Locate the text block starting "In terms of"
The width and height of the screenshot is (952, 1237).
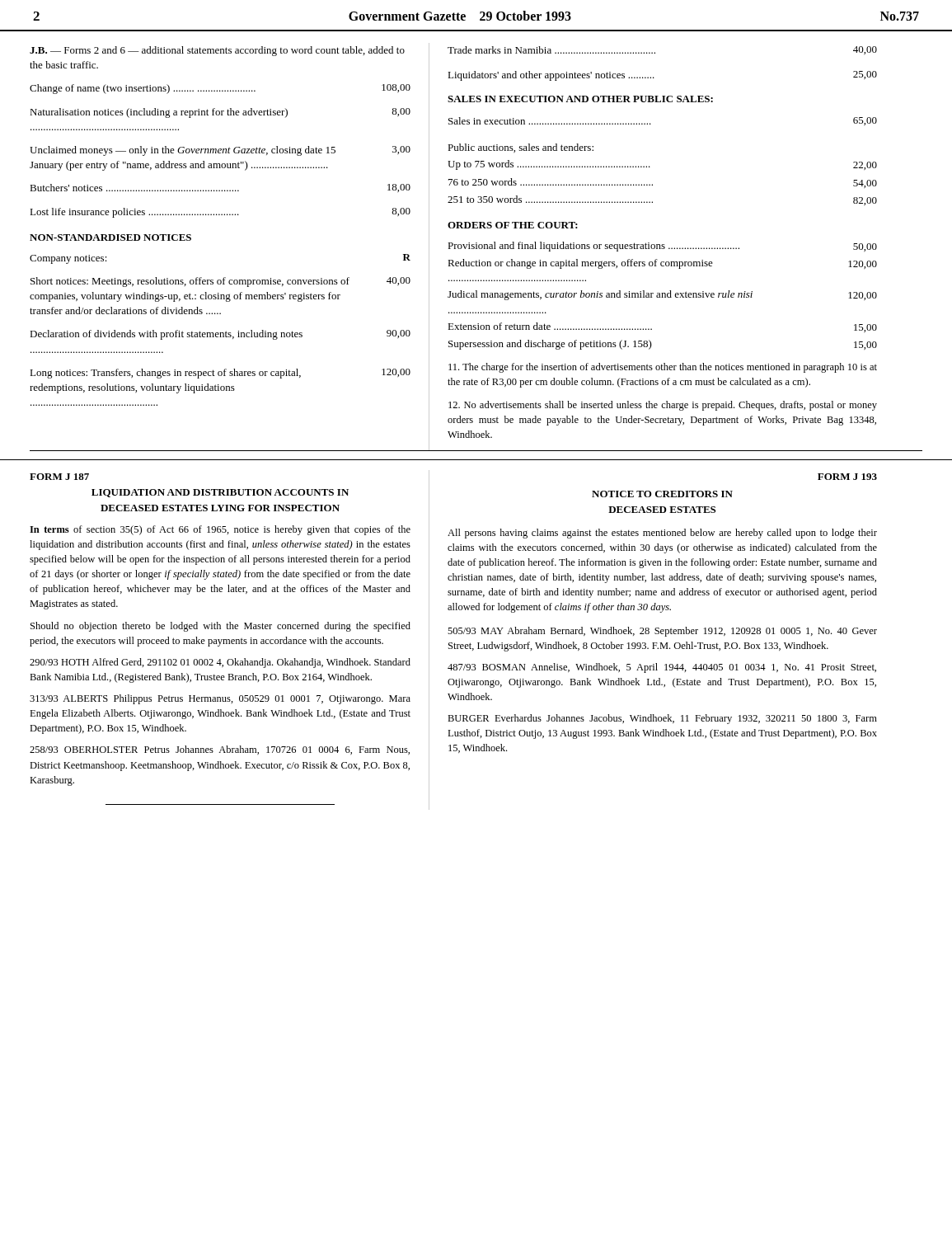pos(220,567)
